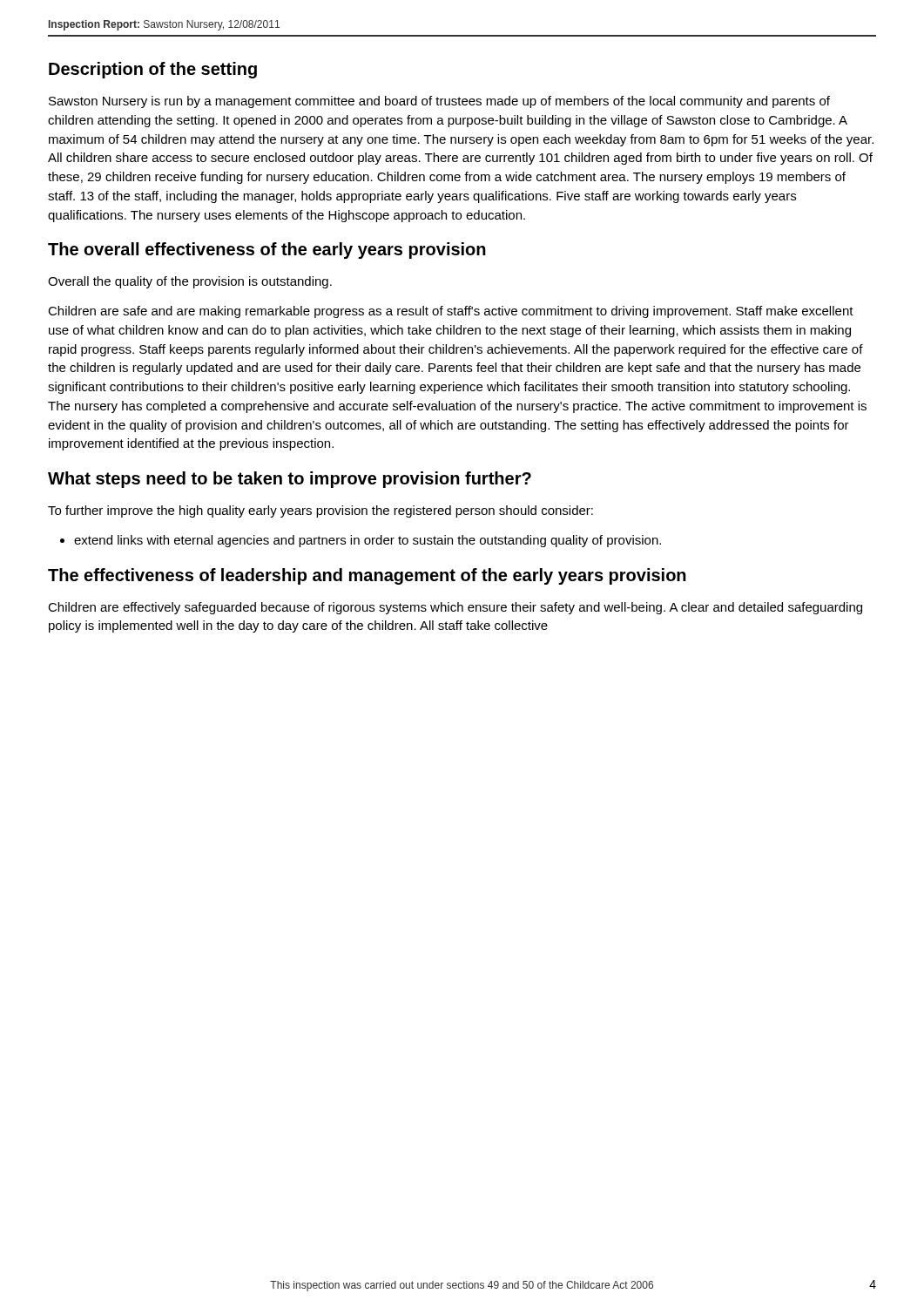Where is the passage that starts "To further improve the high"?

(462, 510)
